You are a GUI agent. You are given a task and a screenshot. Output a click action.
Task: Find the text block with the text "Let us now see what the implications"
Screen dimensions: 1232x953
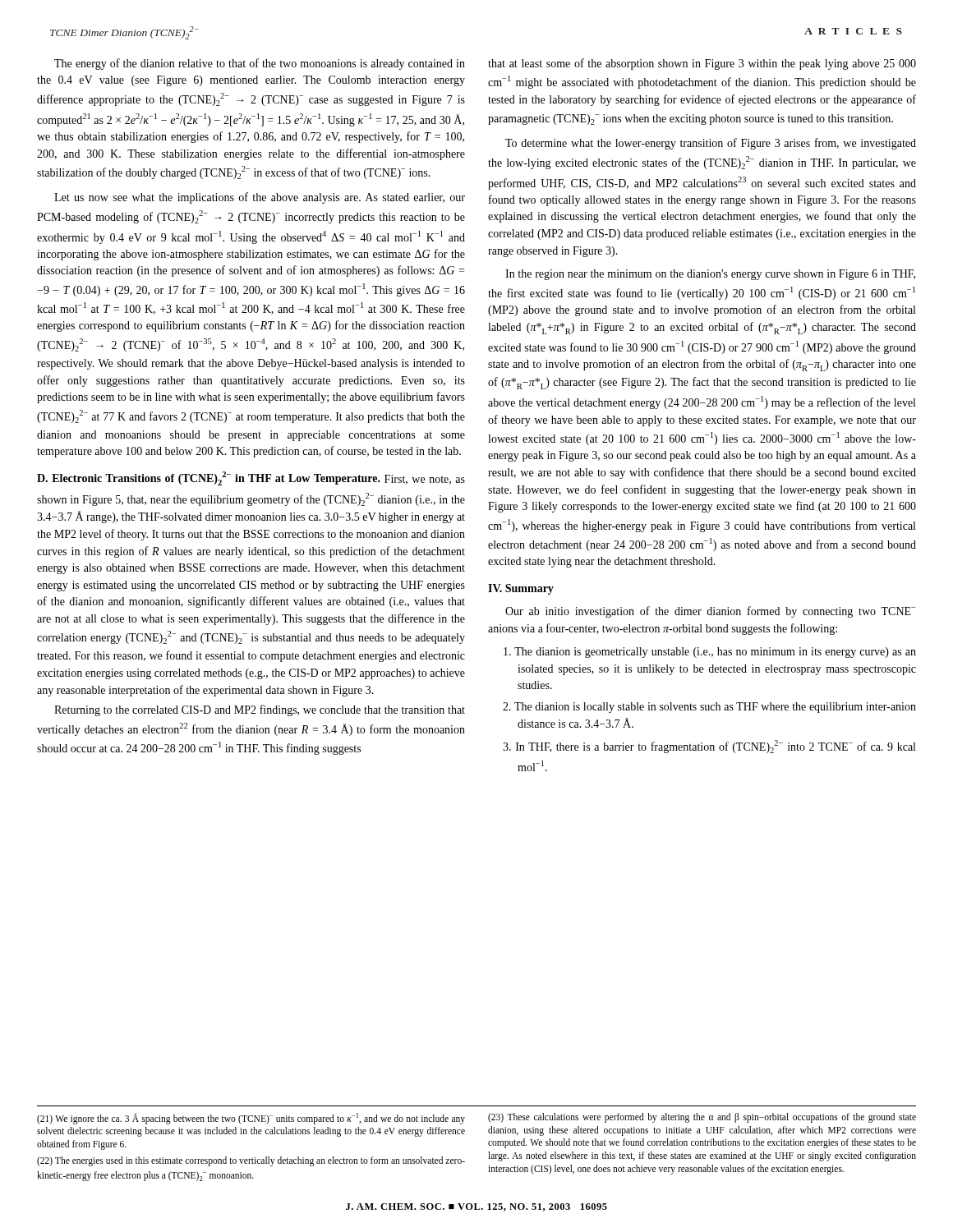tap(251, 325)
